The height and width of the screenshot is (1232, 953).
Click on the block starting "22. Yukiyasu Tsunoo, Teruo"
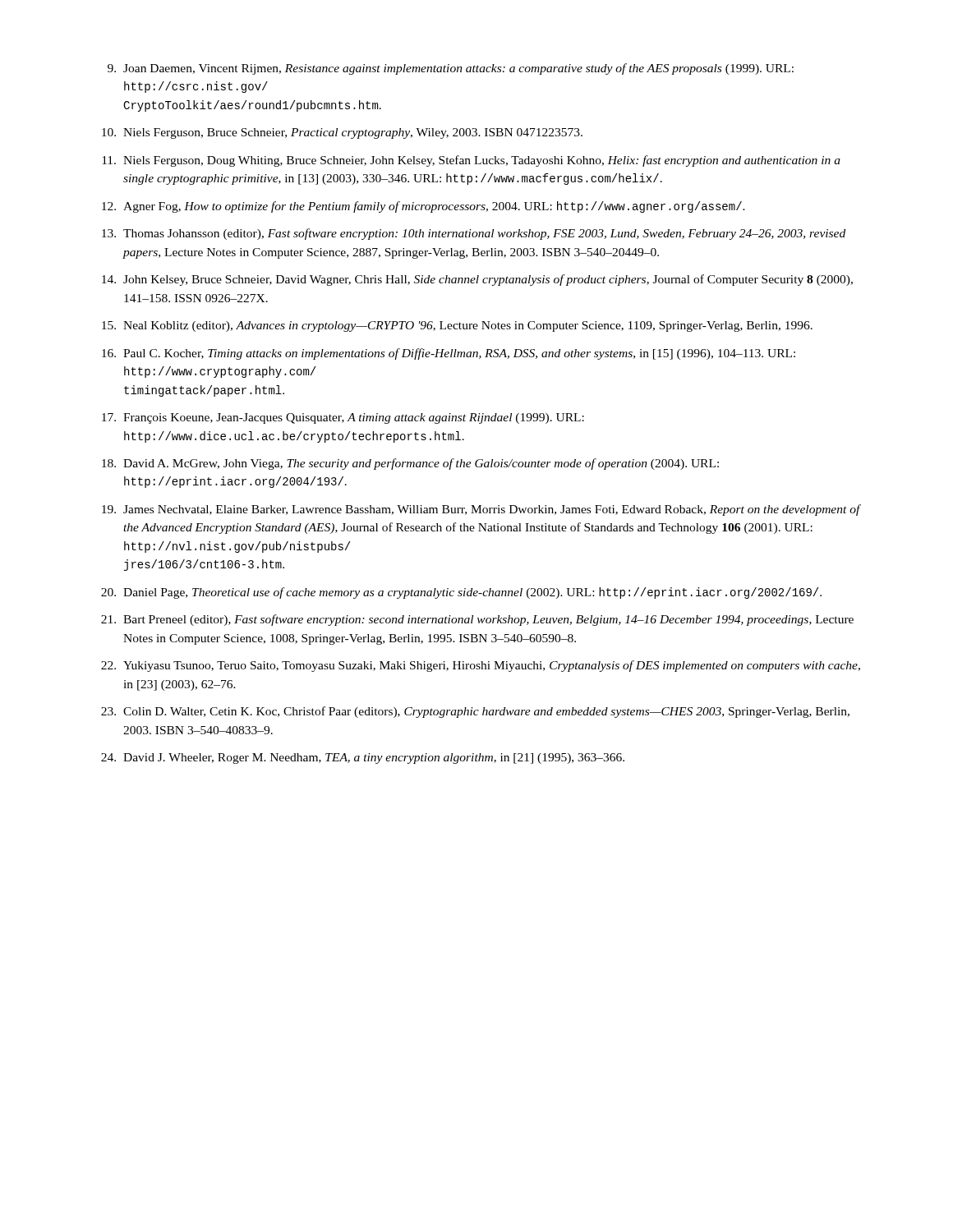pyautogui.click(x=476, y=675)
